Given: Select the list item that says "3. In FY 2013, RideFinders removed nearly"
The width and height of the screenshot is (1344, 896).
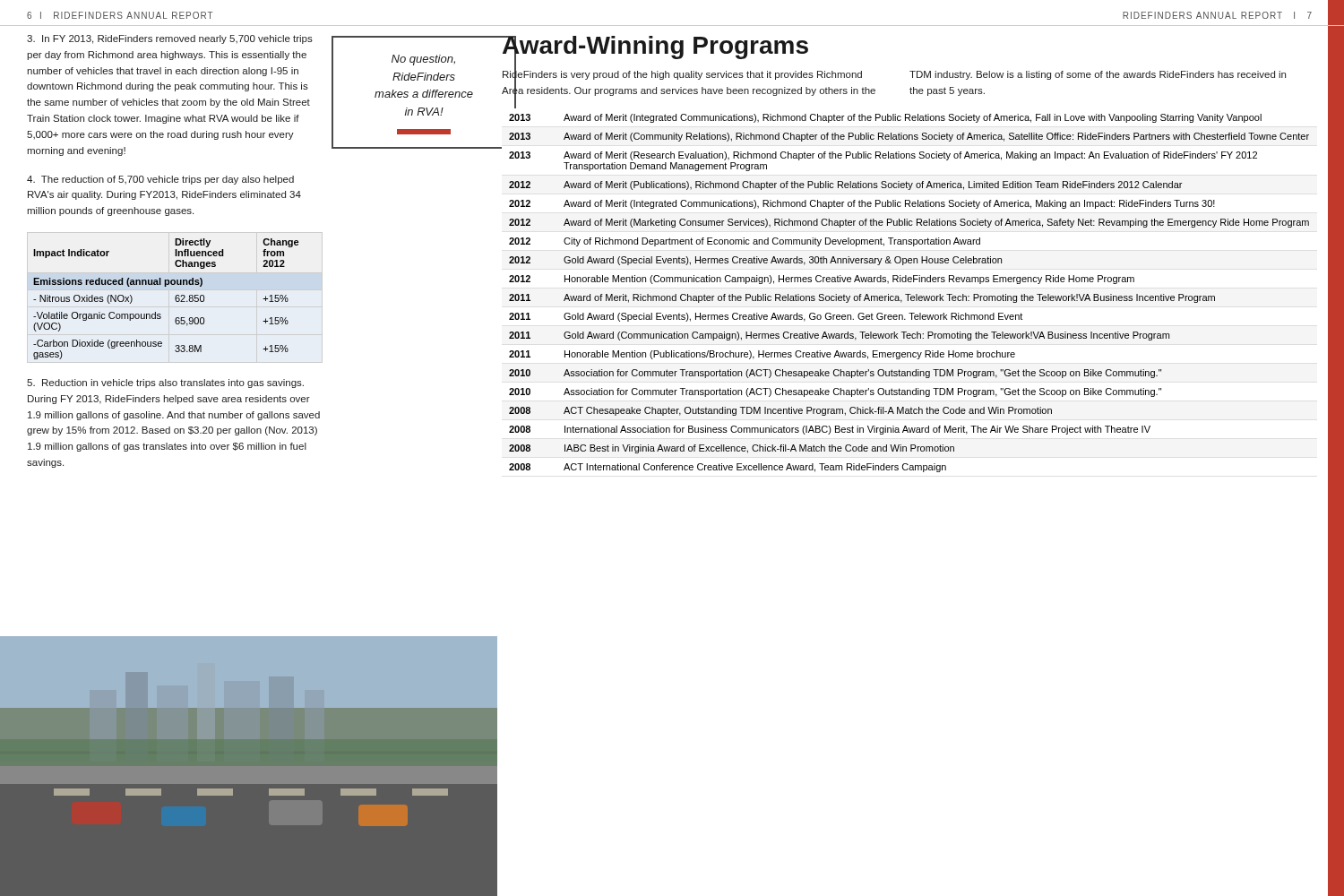Looking at the screenshot, I should point(170,94).
